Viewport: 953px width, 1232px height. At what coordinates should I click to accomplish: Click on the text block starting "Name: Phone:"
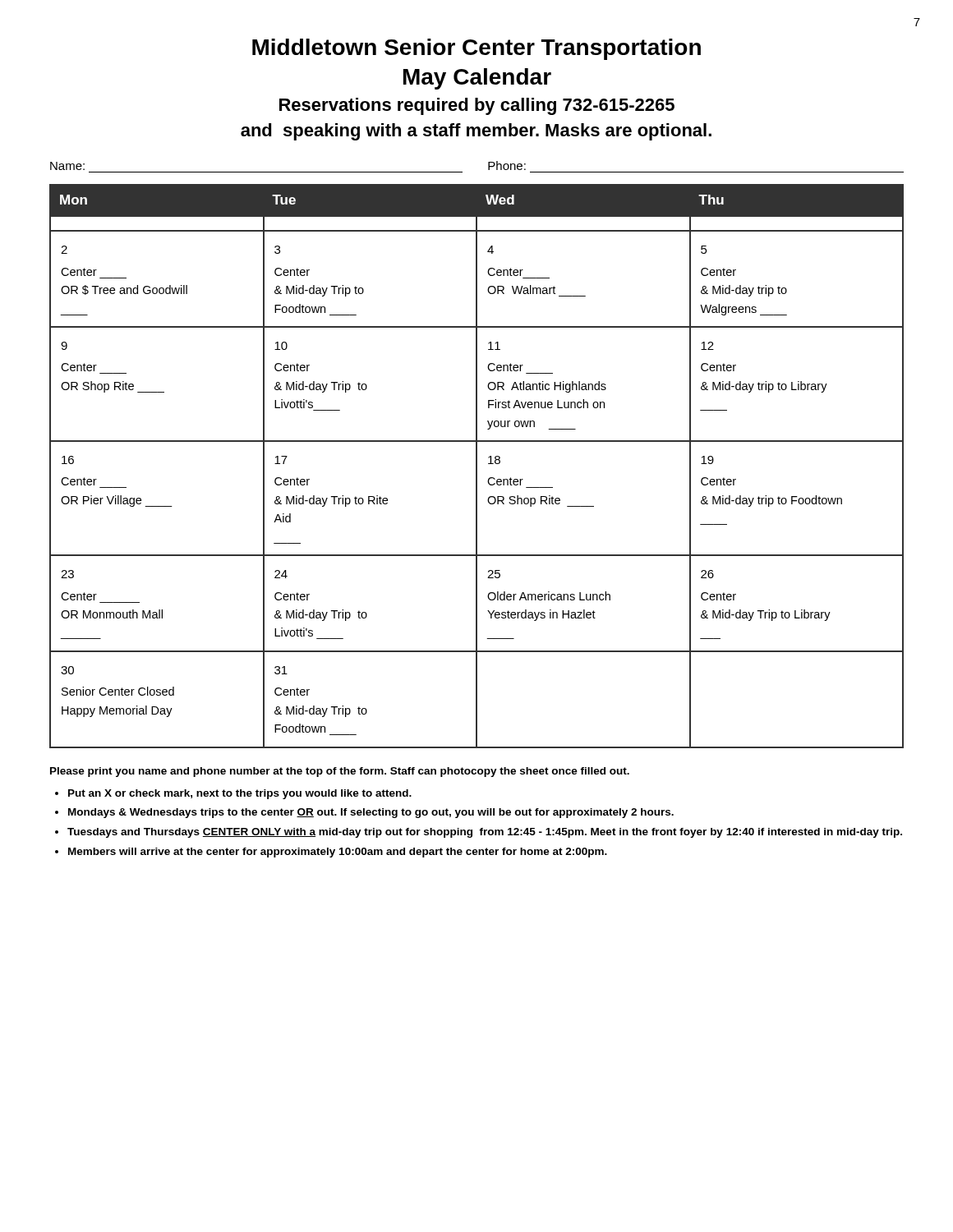click(x=70, y=165)
